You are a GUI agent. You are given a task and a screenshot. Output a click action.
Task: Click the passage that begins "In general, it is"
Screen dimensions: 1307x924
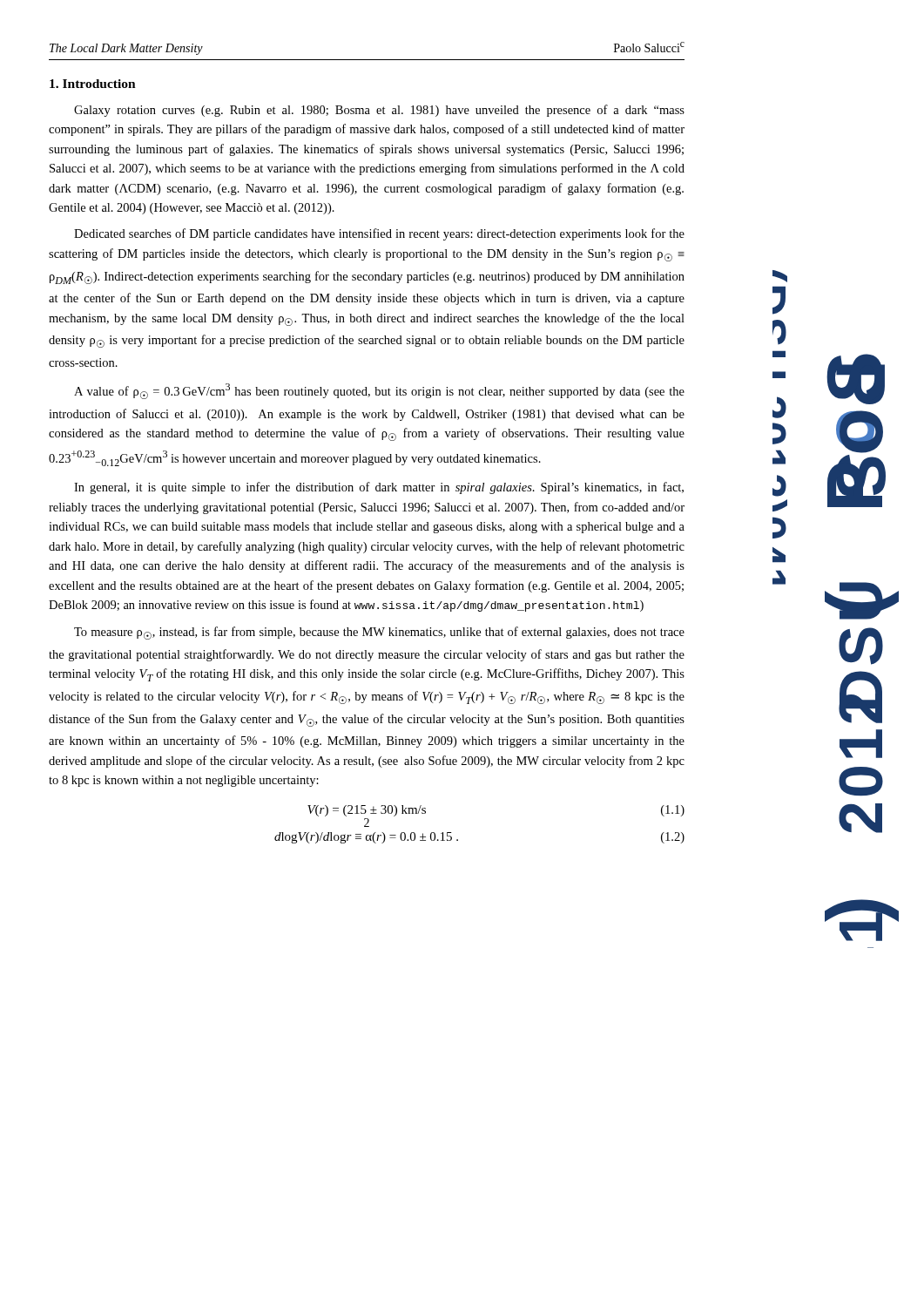pos(367,546)
